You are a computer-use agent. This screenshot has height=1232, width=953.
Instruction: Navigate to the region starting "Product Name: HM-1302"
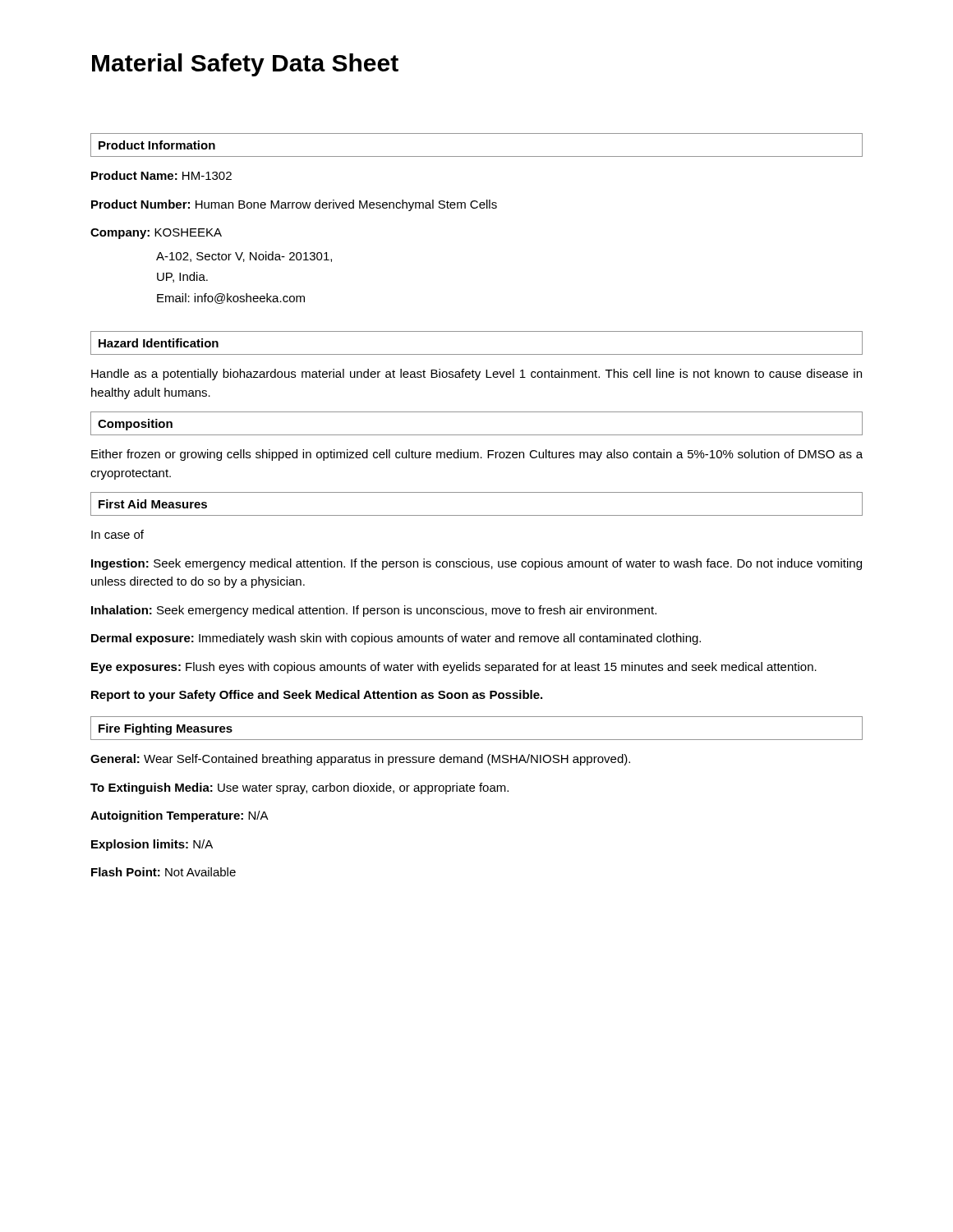coord(161,175)
